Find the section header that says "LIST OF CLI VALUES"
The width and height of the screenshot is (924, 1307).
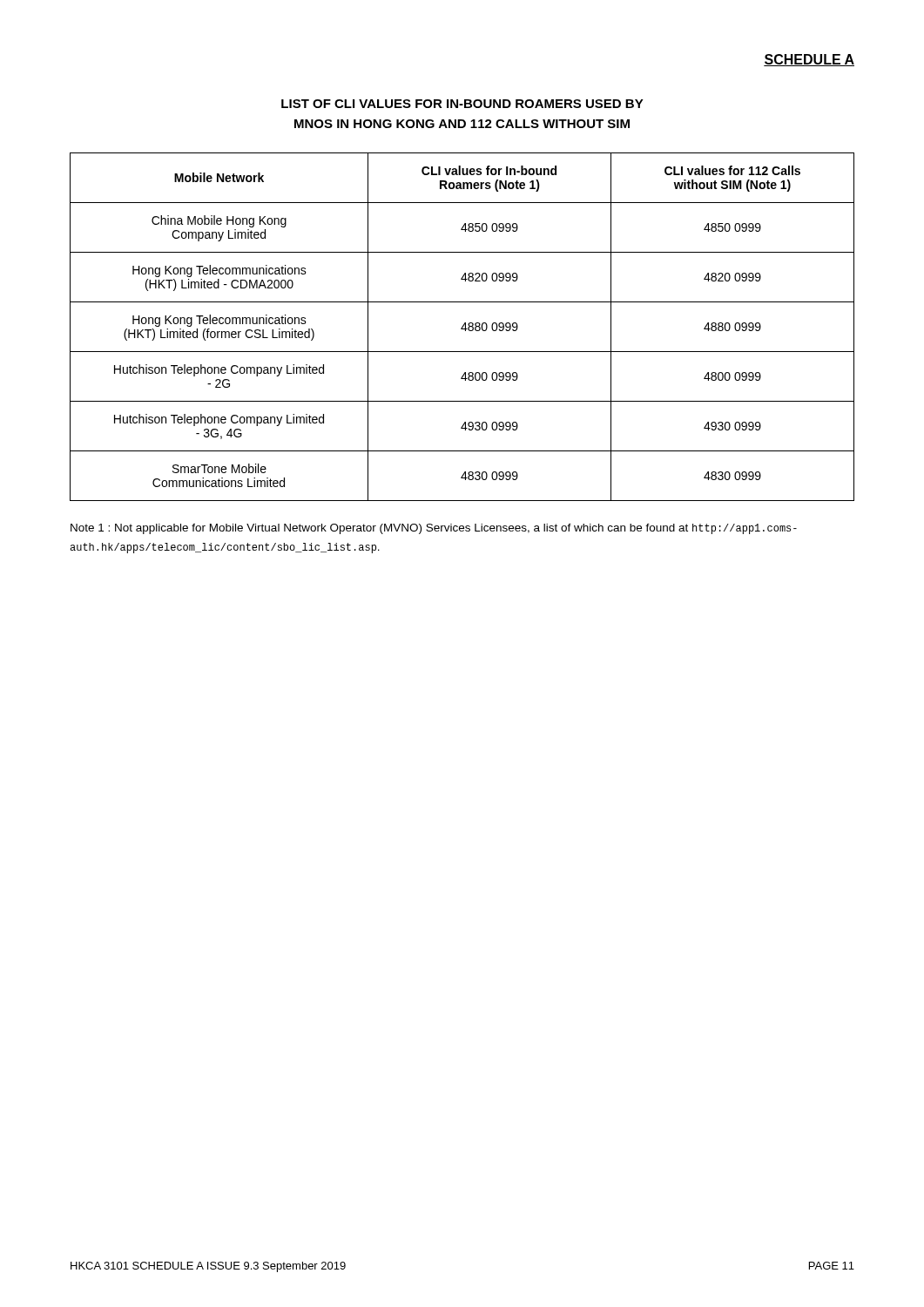tap(462, 113)
